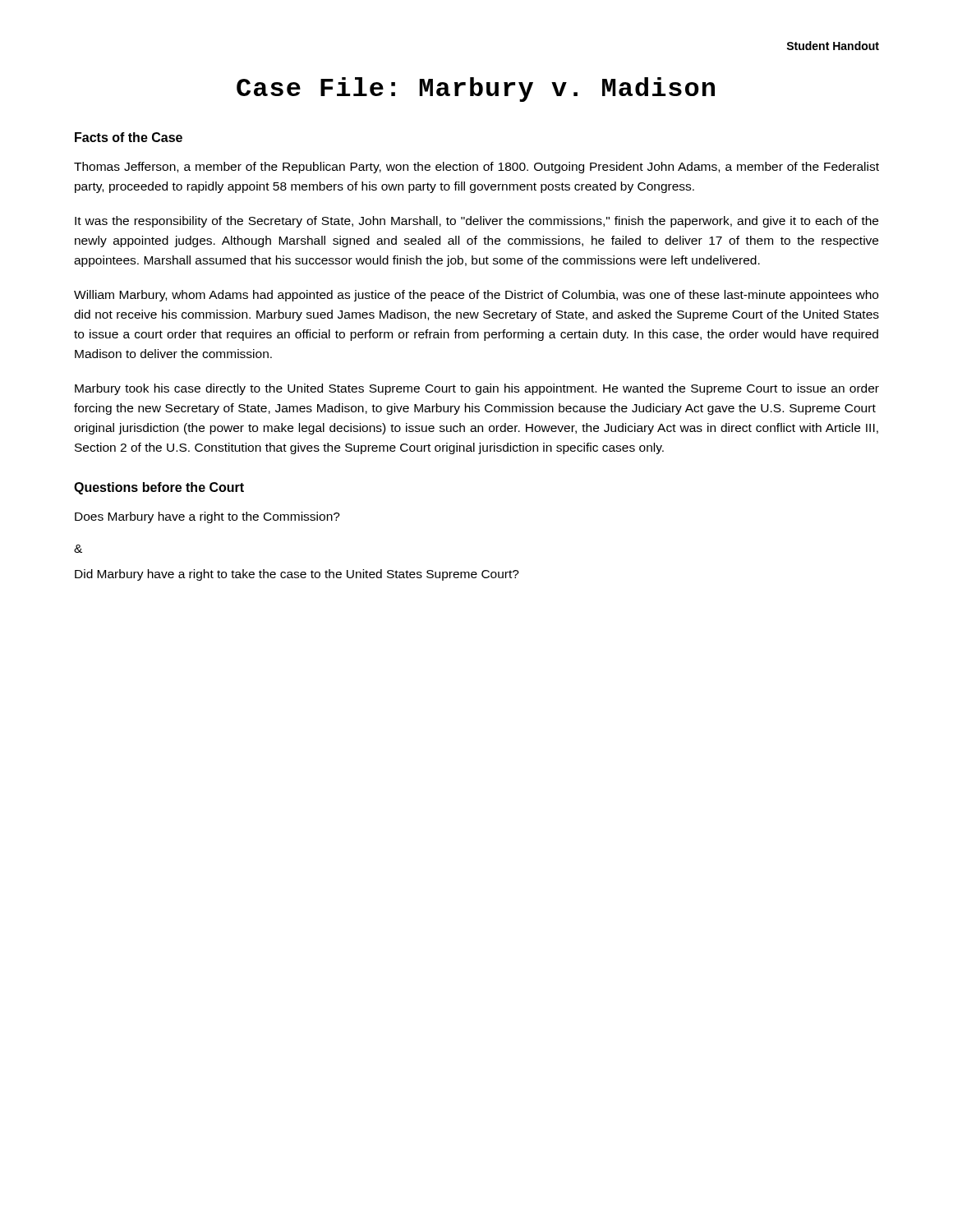Screen dimensions: 1232x953
Task: Select the element starting "William Marbury, whom Adams had"
Action: coord(476,324)
